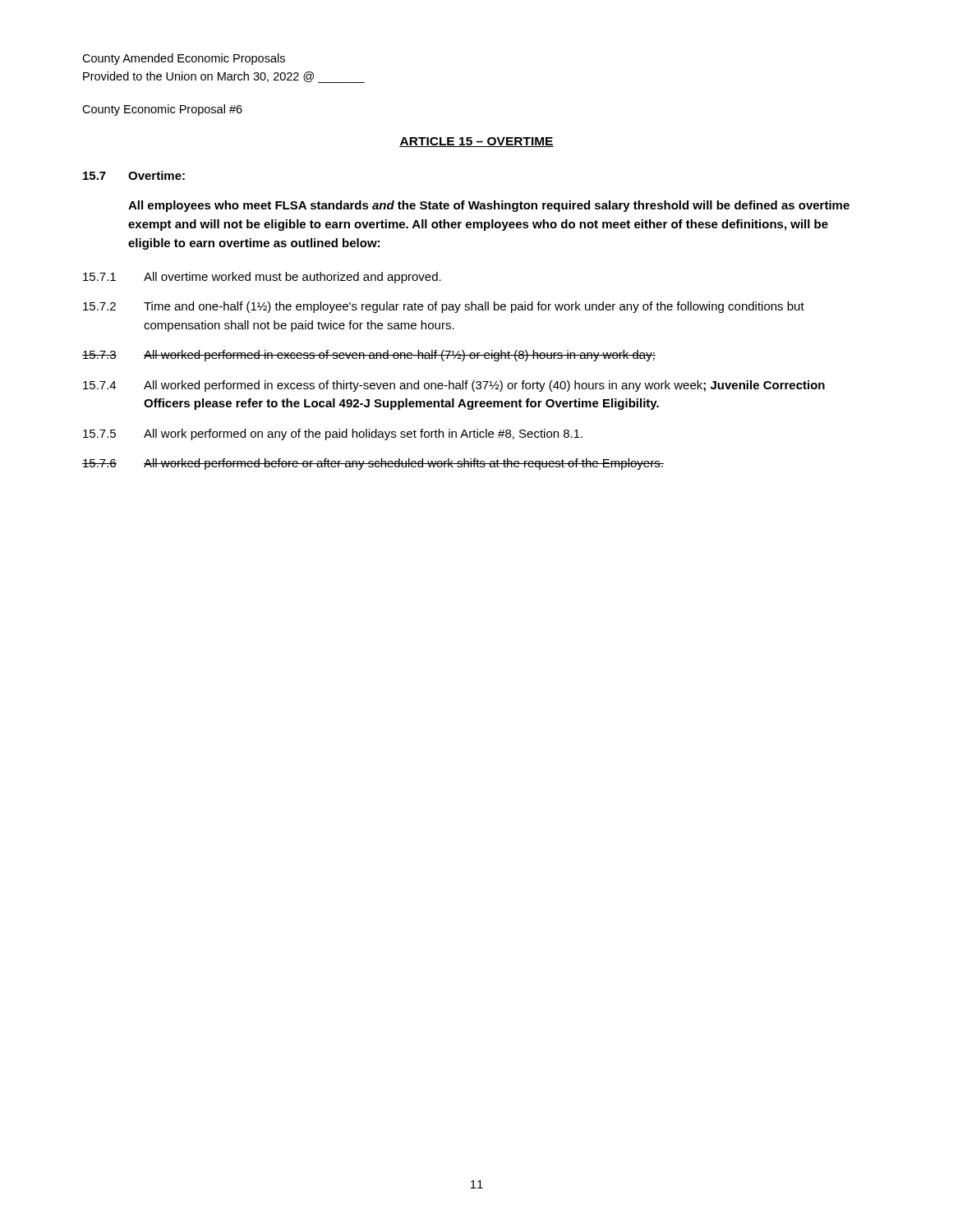Locate the block of text that opens with "15.7.2 Time and one-half (1½) the employee's"
The width and height of the screenshot is (953, 1232).
pos(476,316)
